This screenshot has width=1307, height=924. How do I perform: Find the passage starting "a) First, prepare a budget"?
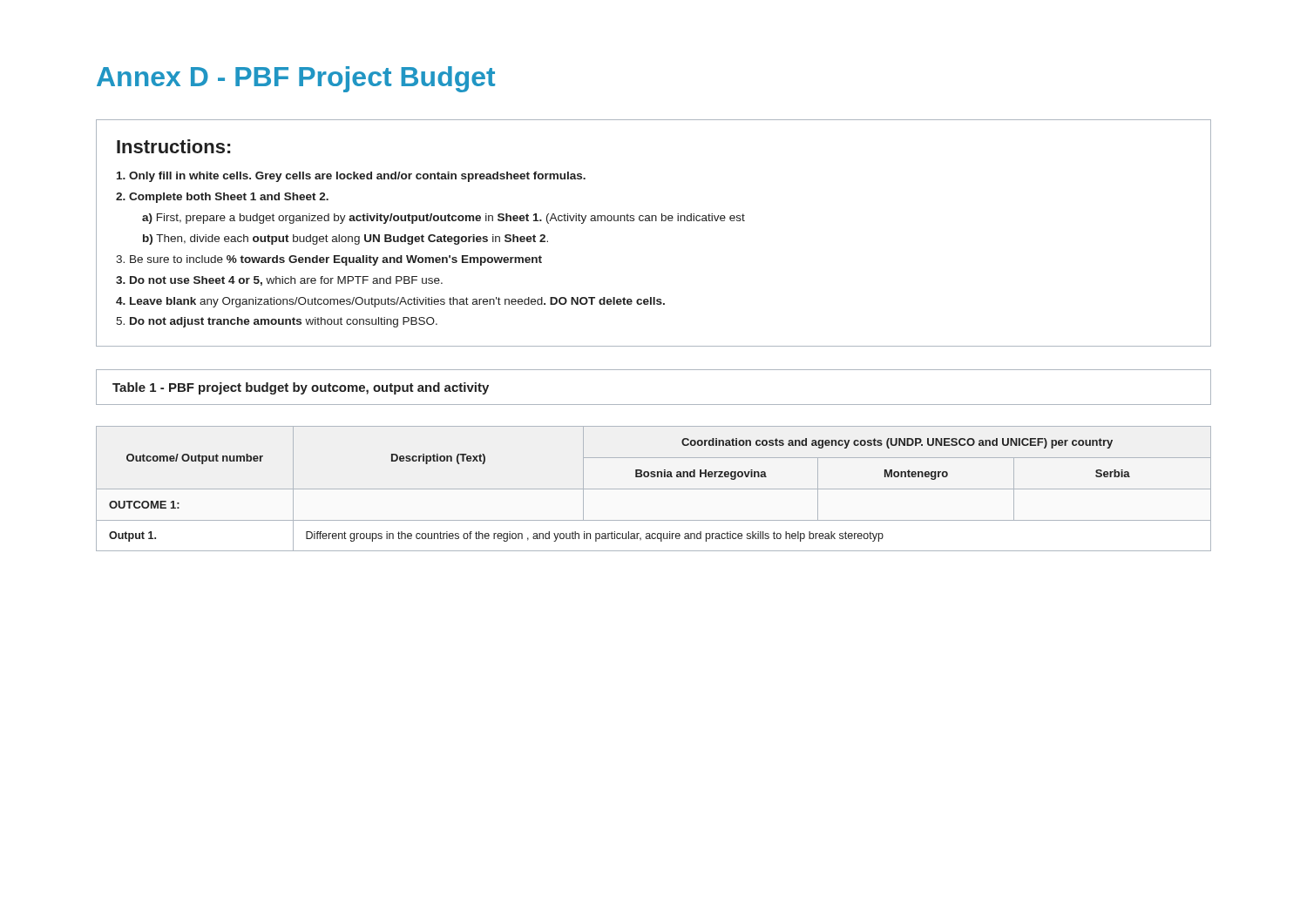click(x=443, y=217)
